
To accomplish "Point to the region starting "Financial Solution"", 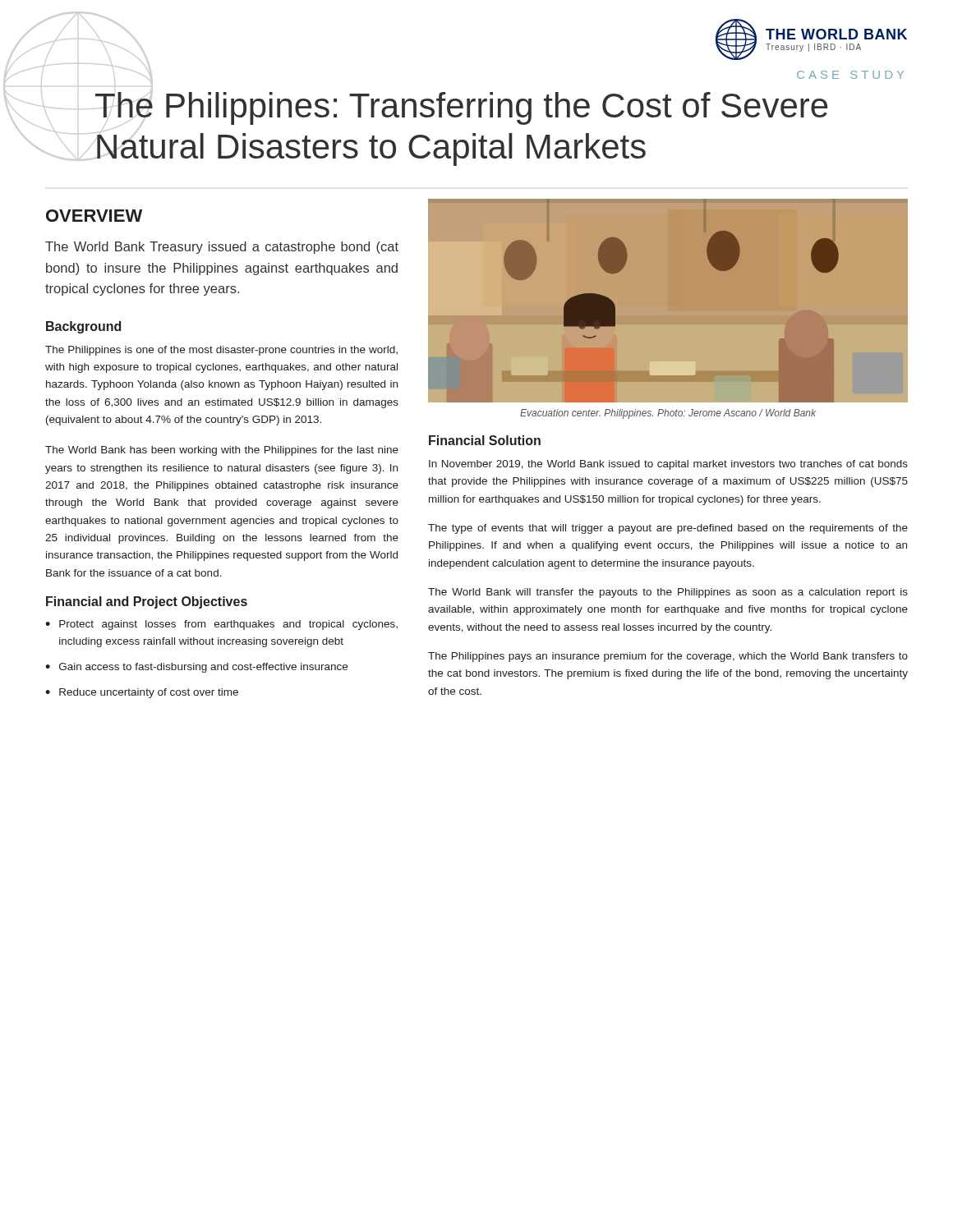I will click(485, 441).
